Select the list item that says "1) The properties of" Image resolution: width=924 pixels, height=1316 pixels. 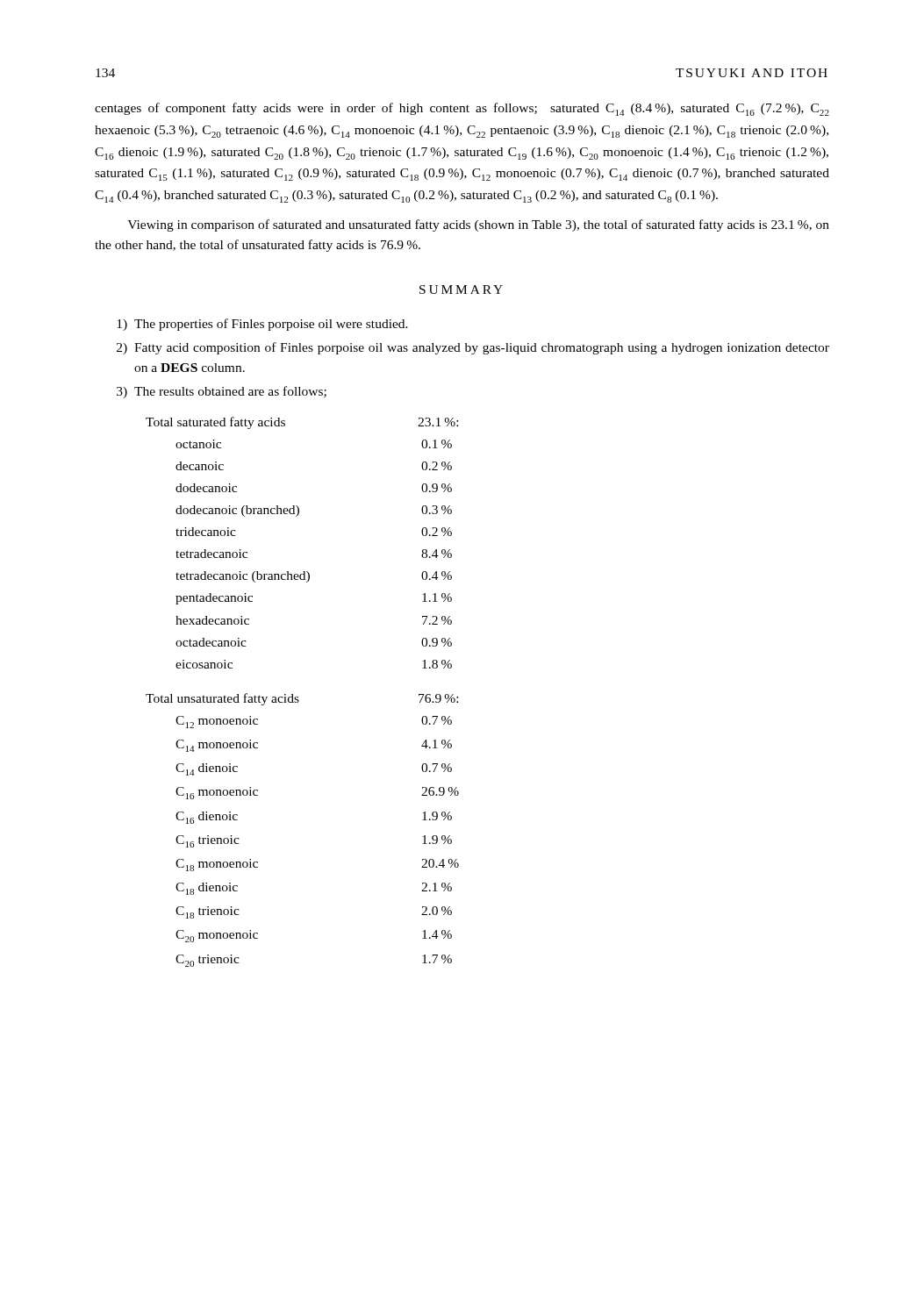252,324
